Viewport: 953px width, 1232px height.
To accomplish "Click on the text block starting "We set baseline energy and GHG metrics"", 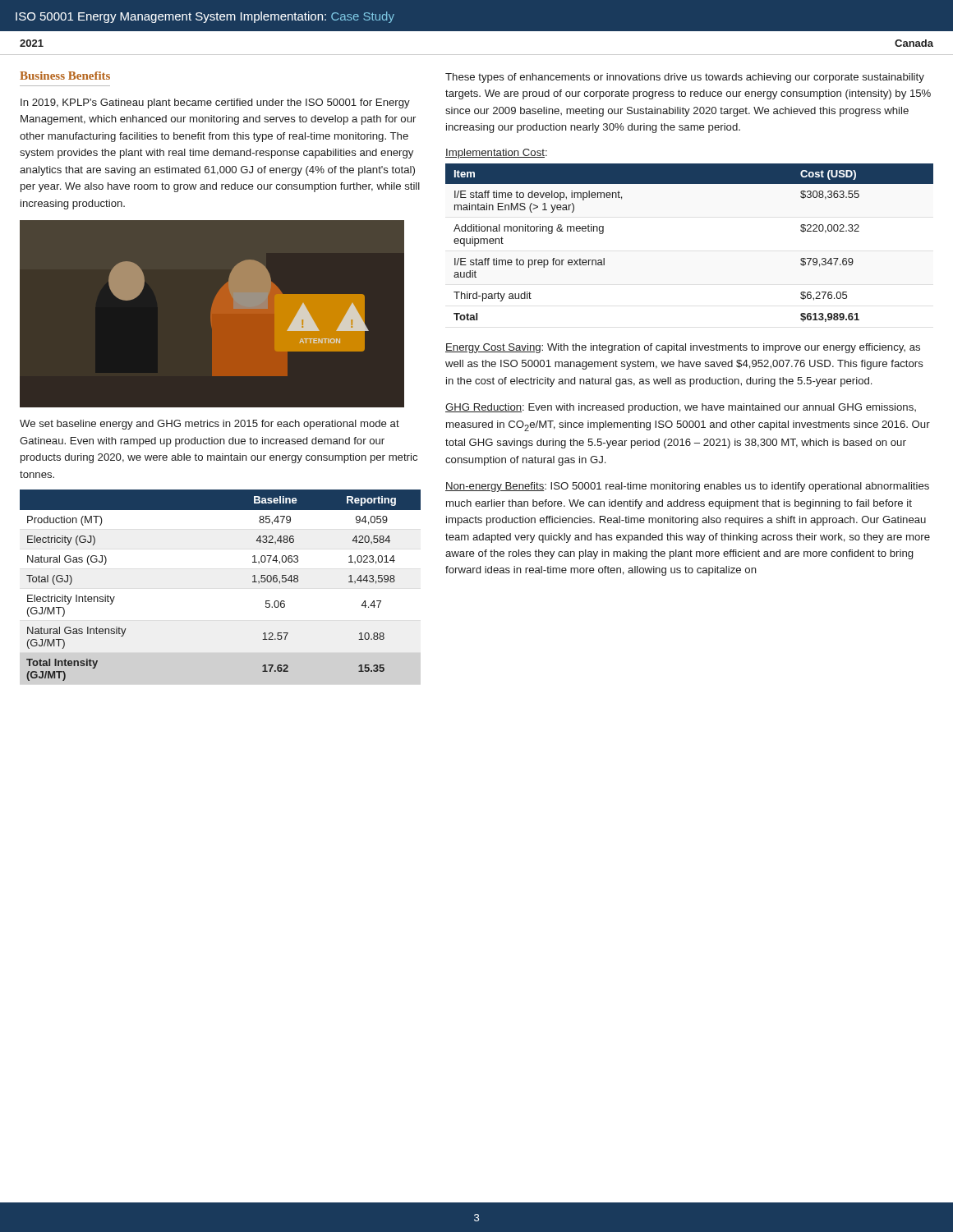I will point(219,449).
